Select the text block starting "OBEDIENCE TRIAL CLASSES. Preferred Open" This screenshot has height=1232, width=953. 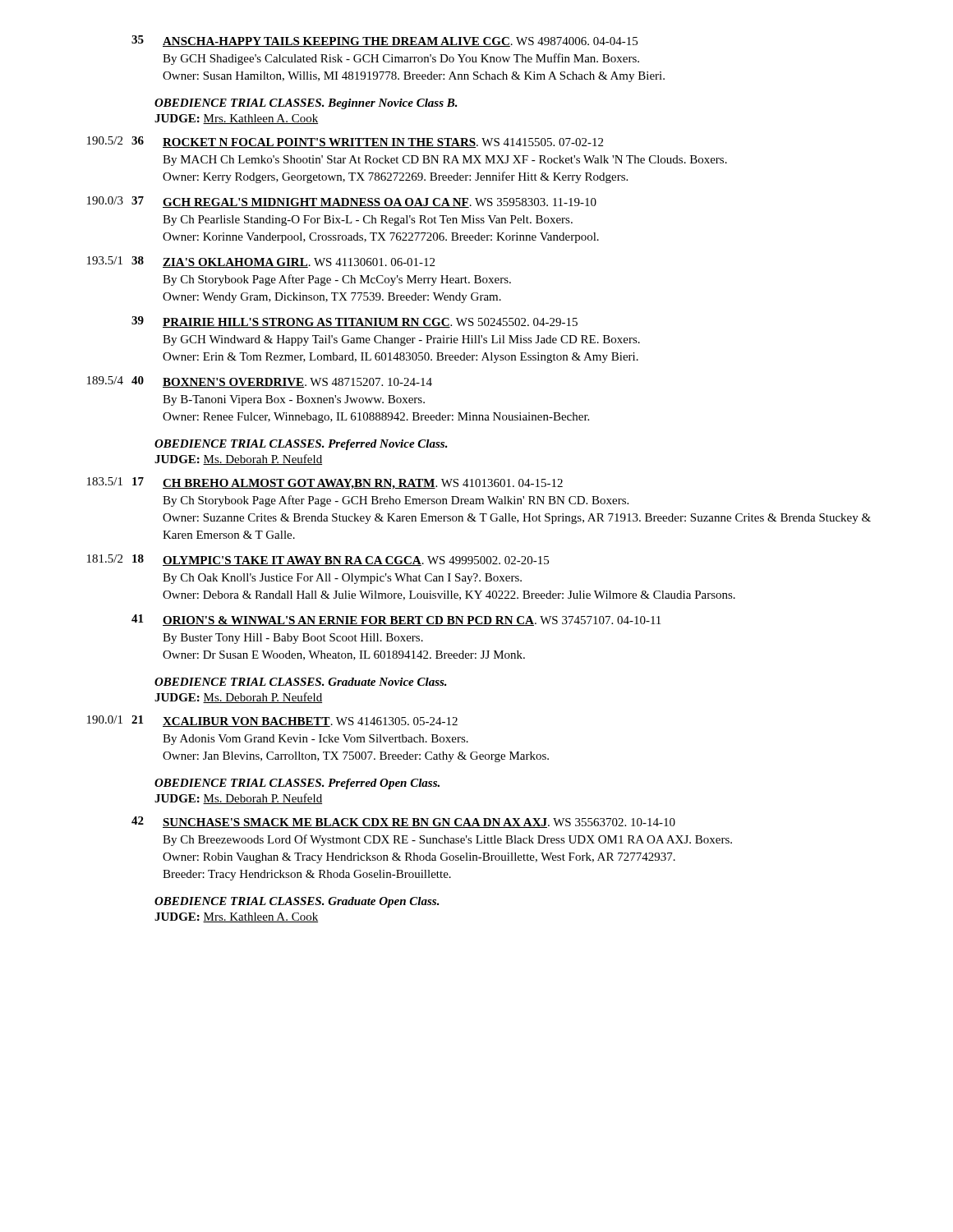coord(298,783)
